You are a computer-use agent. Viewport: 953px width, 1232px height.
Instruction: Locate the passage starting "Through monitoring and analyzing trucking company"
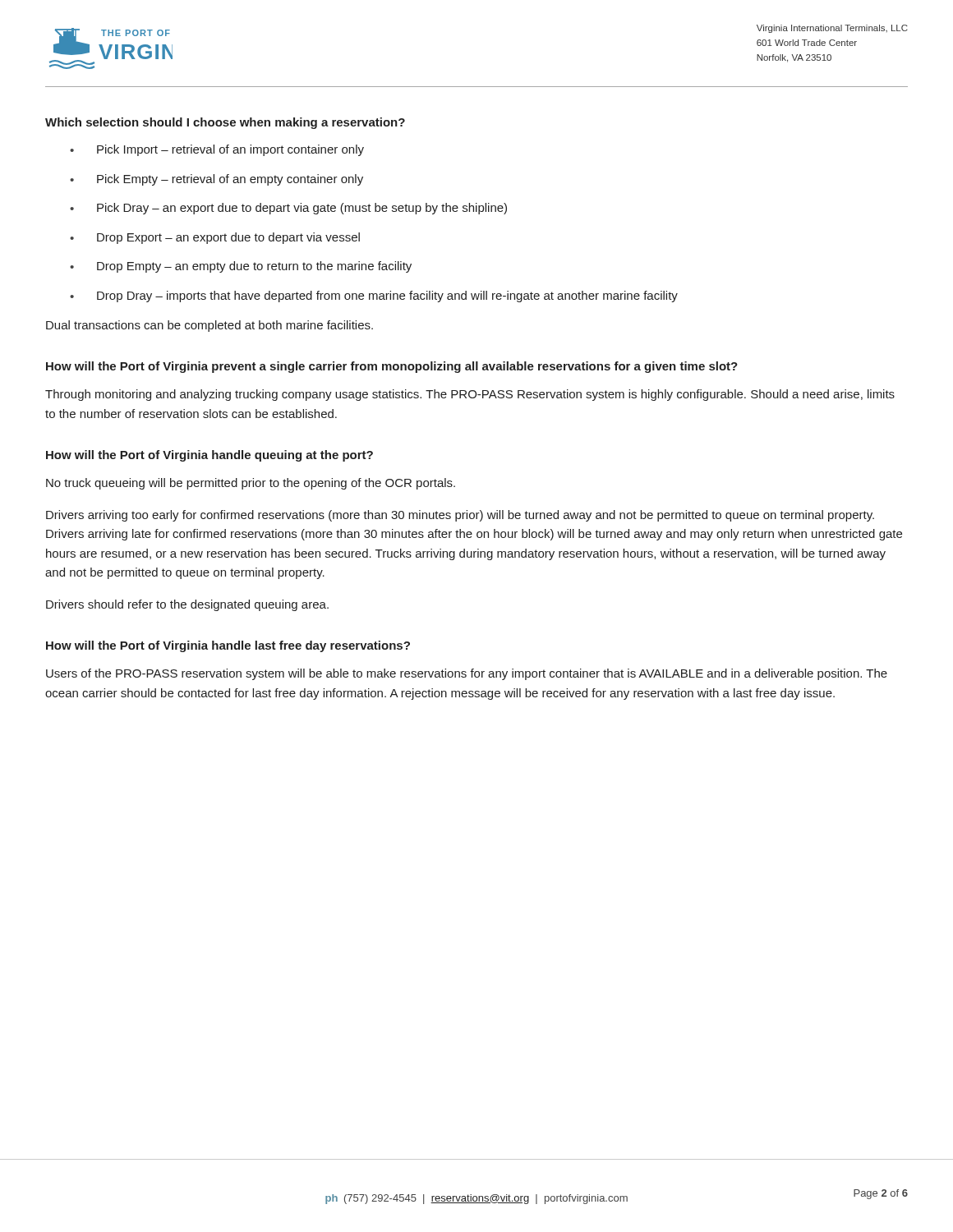(x=470, y=404)
